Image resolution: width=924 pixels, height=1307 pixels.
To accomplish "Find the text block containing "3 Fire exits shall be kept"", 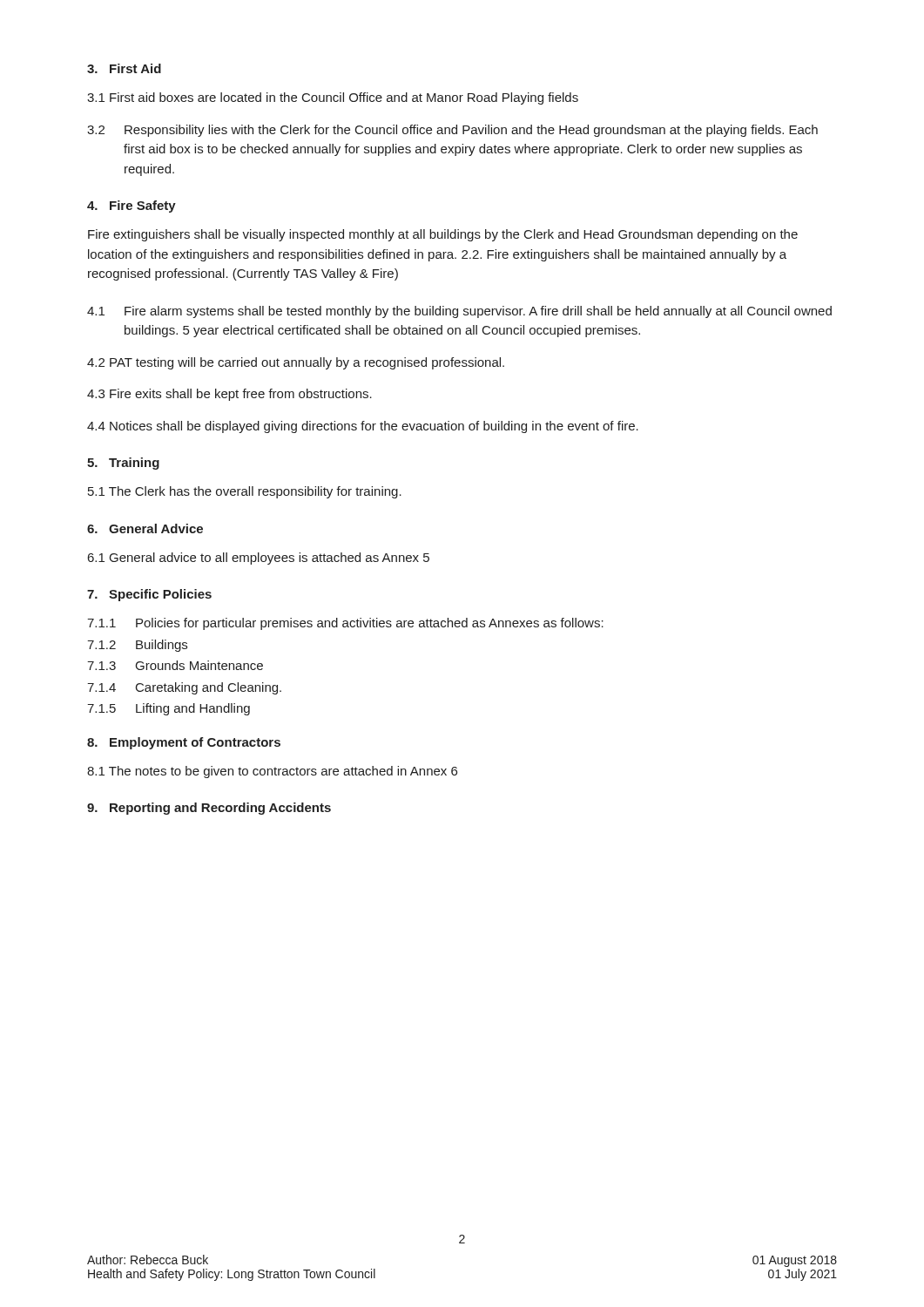I will (230, 393).
